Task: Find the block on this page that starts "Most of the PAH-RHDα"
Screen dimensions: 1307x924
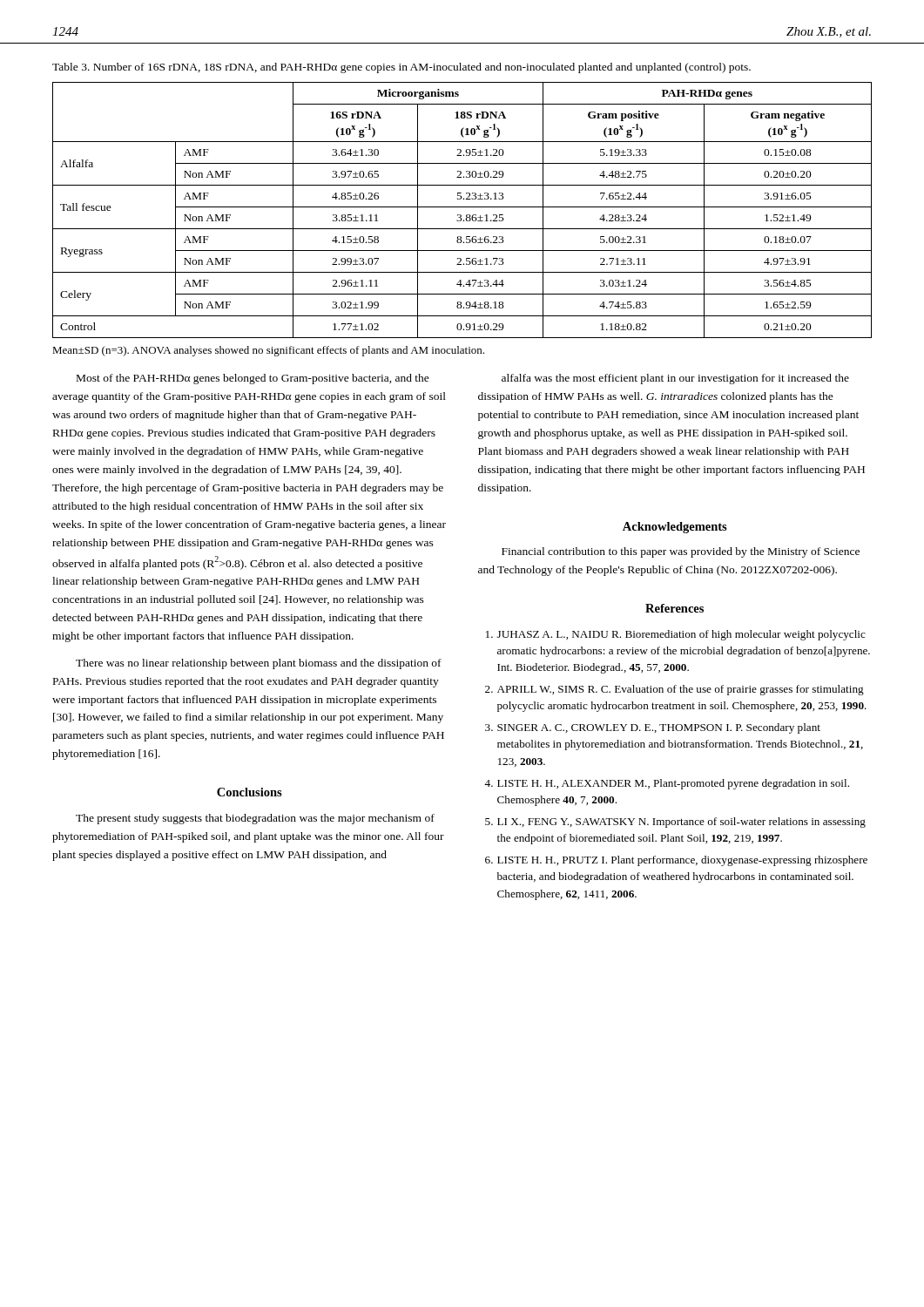Action: click(249, 567)
